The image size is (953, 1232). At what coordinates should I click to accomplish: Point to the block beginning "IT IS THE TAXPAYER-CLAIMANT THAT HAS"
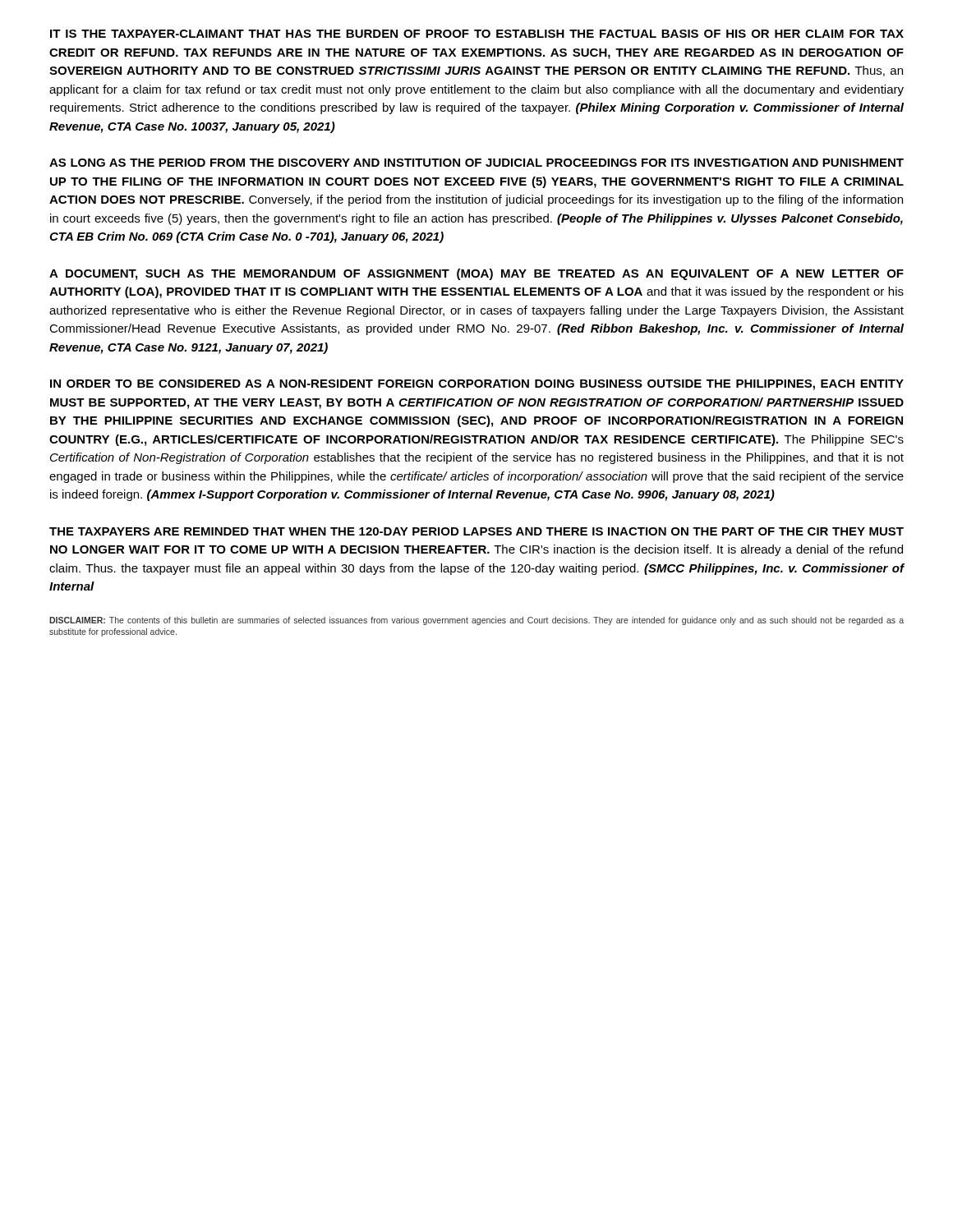click(x=476, y=79)
